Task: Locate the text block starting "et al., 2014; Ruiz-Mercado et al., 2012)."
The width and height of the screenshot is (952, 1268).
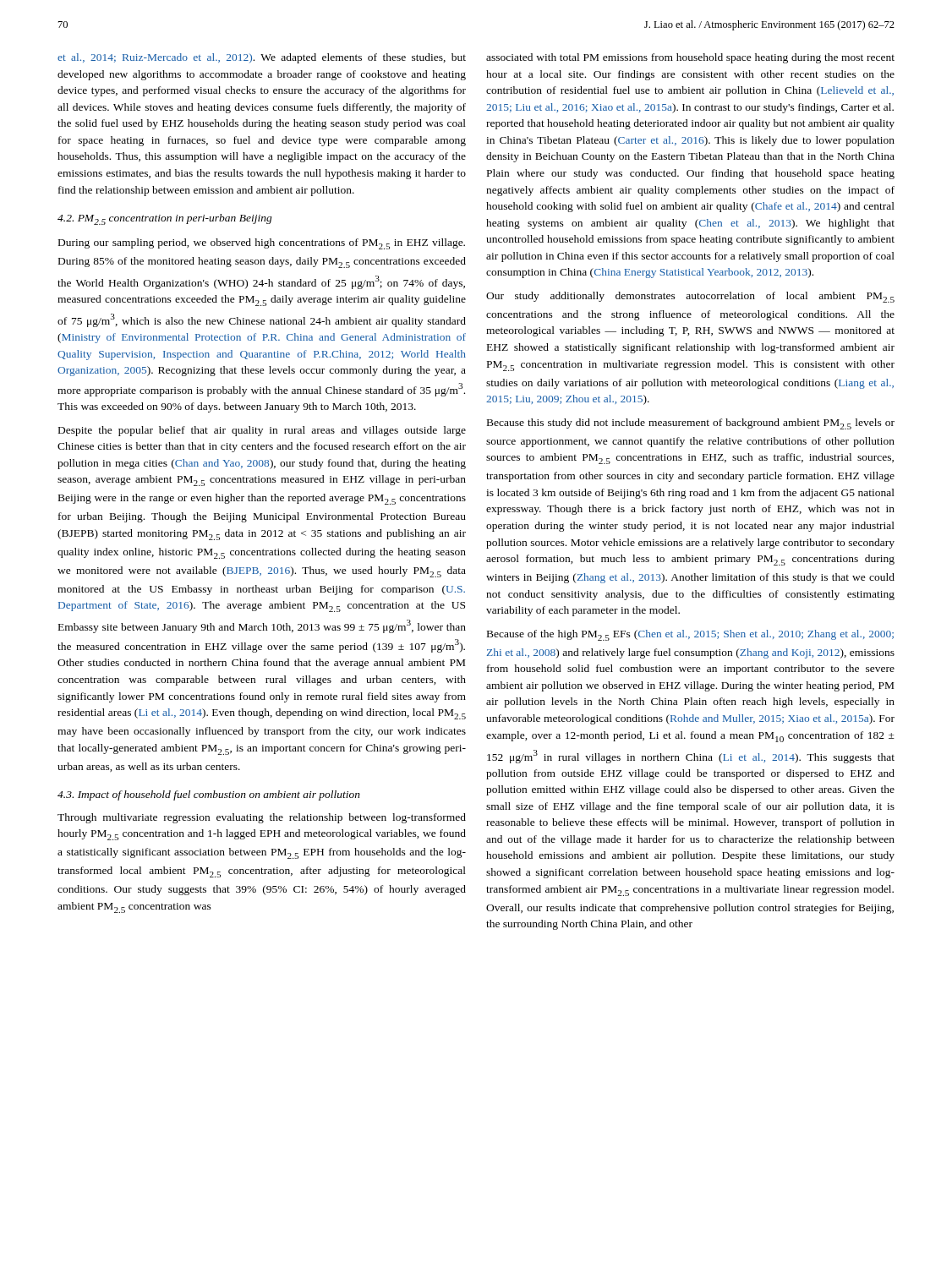Action: click(262, 123)
